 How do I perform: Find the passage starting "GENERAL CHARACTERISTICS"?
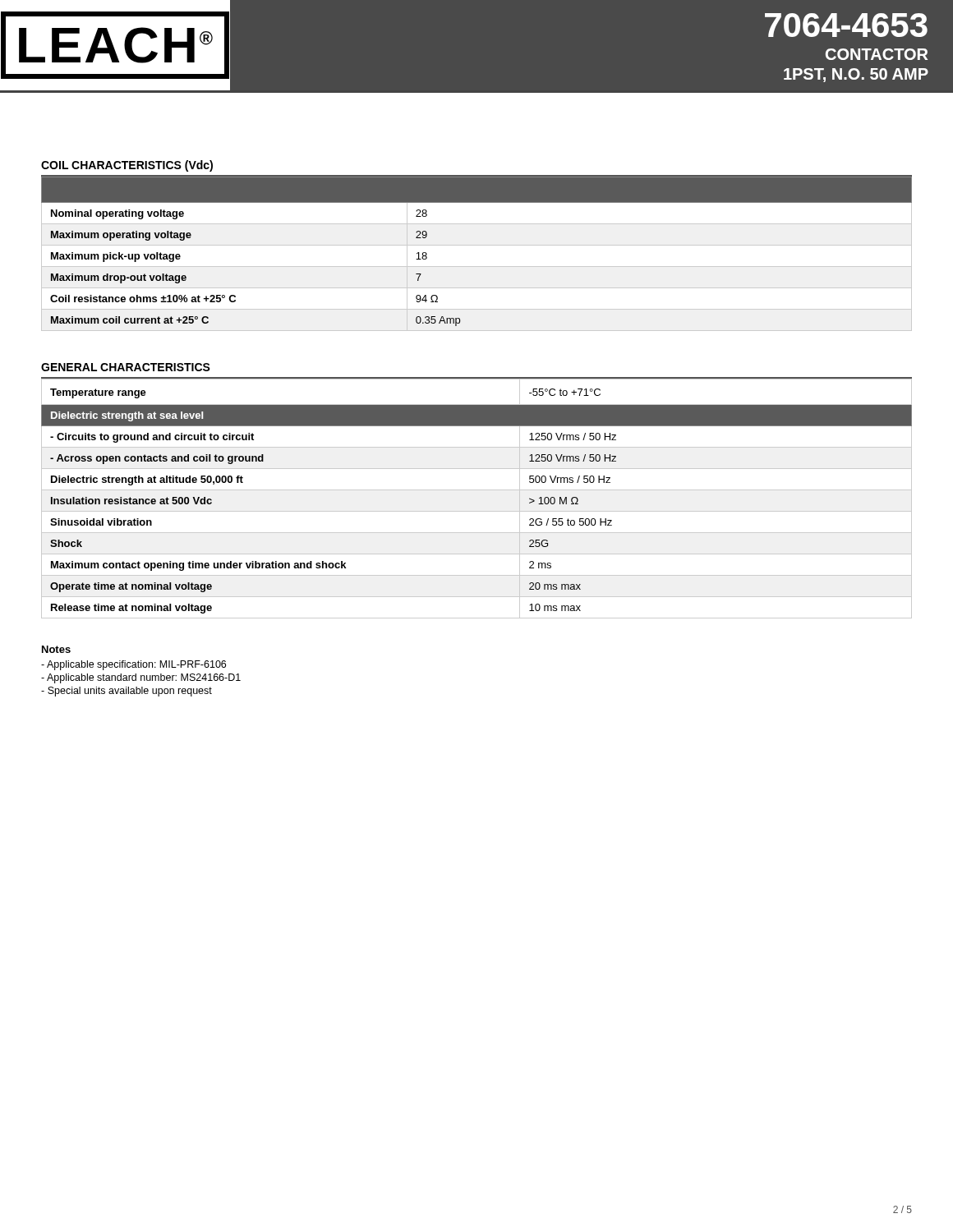click(x=126, y=367)
